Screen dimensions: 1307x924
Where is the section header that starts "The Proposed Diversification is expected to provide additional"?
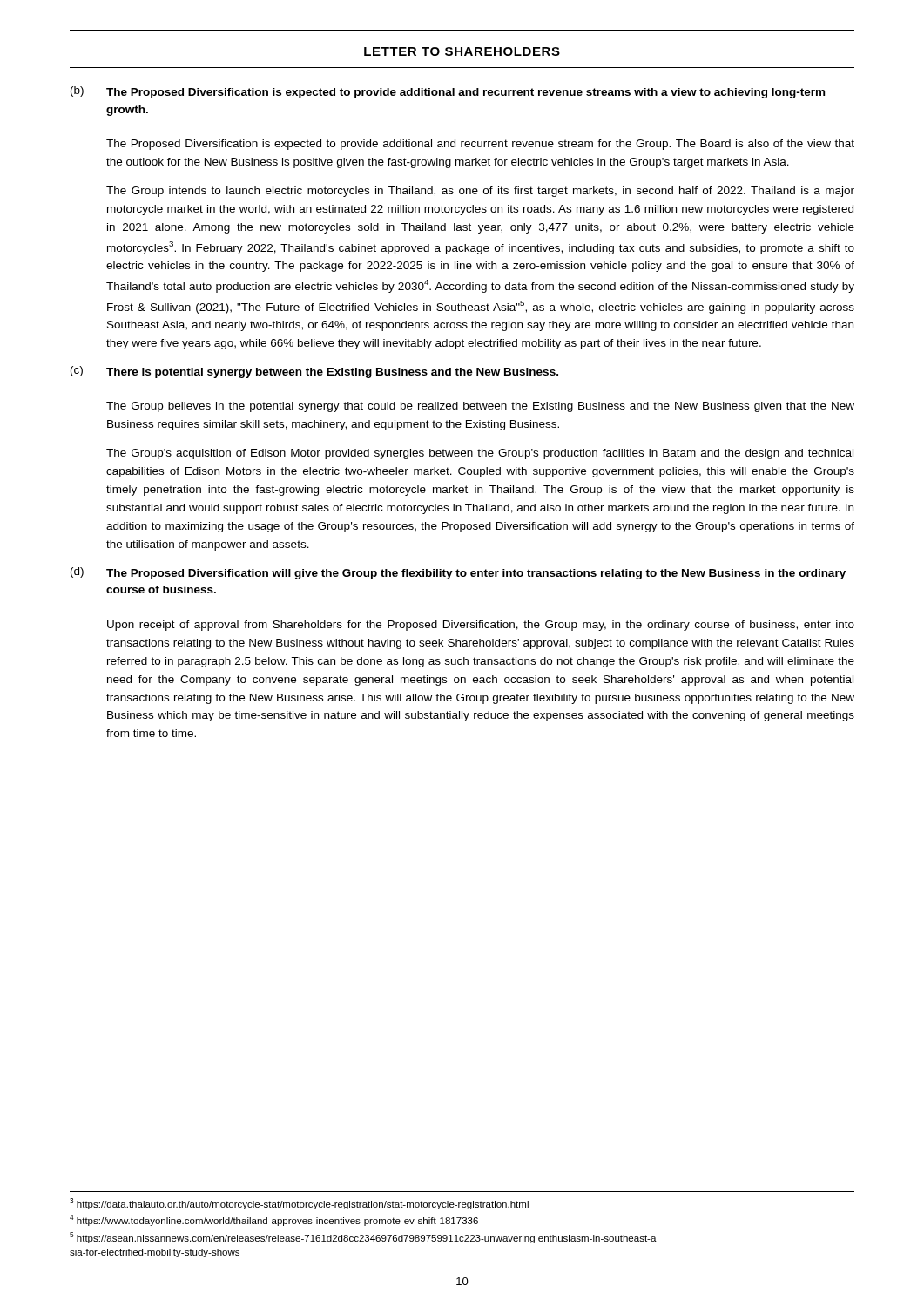[466, 100]
